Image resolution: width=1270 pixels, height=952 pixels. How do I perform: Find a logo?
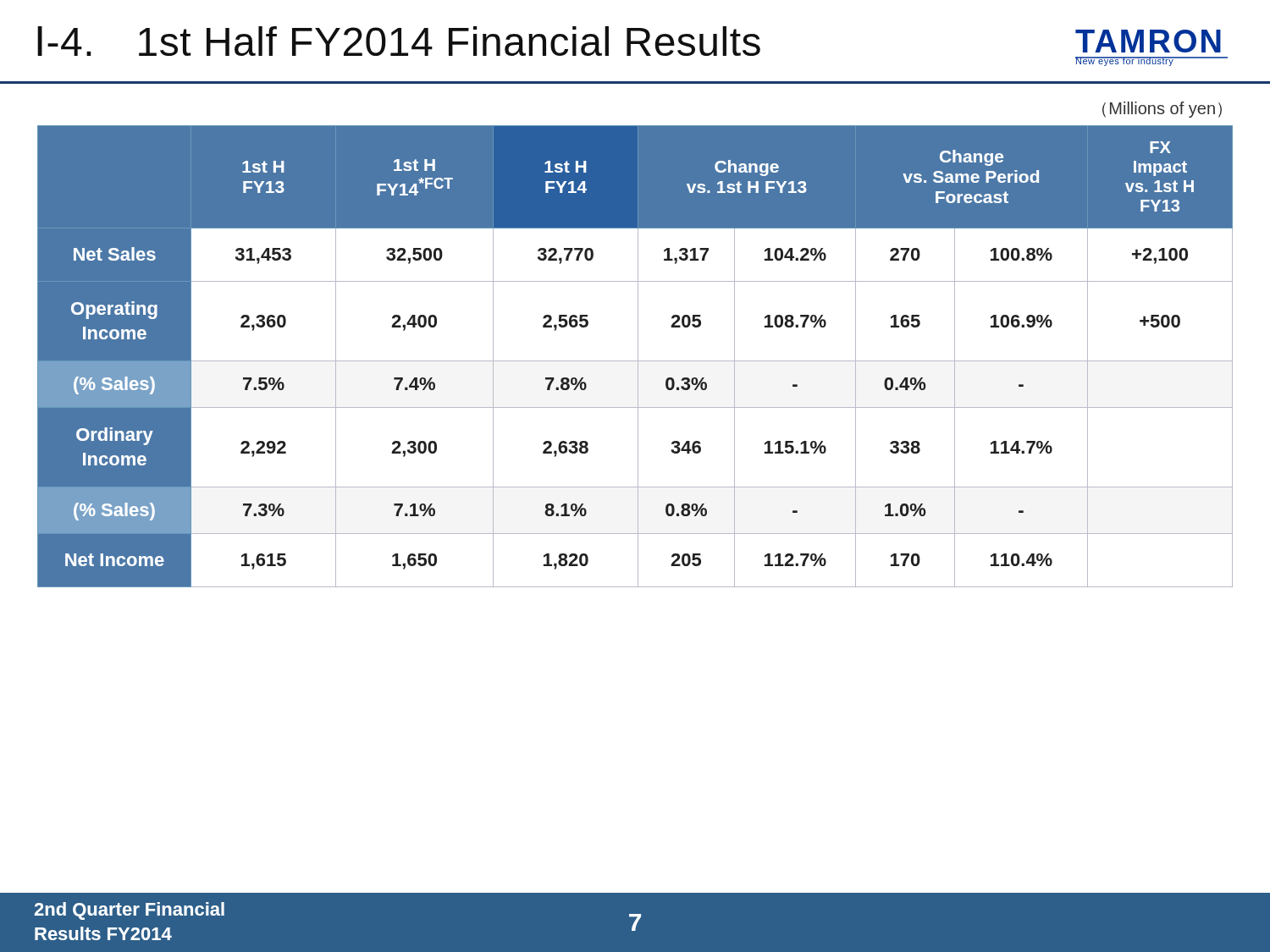[x=1151, y=42]
